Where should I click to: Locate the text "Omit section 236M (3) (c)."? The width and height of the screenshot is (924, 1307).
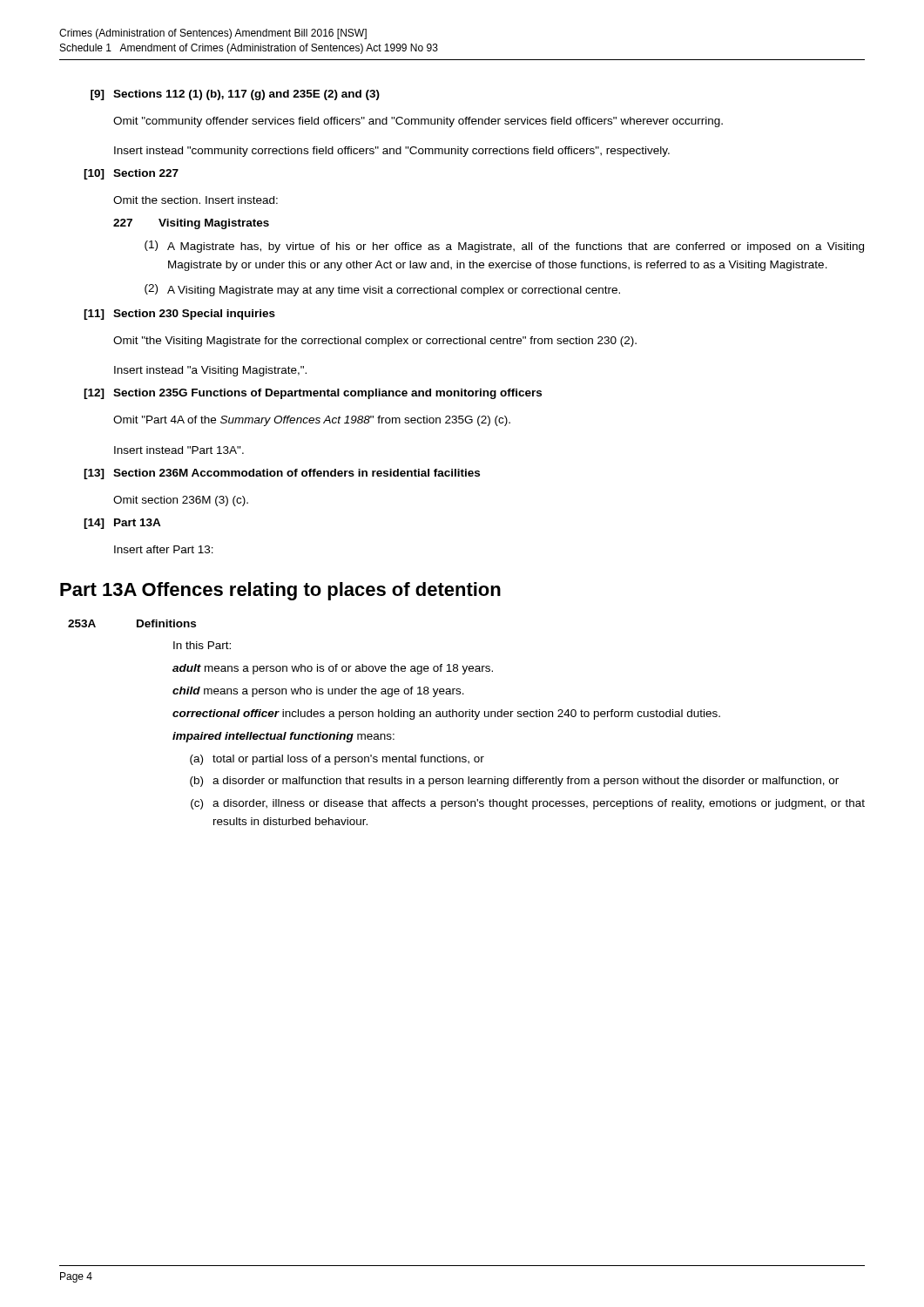[x=181, y=501]
